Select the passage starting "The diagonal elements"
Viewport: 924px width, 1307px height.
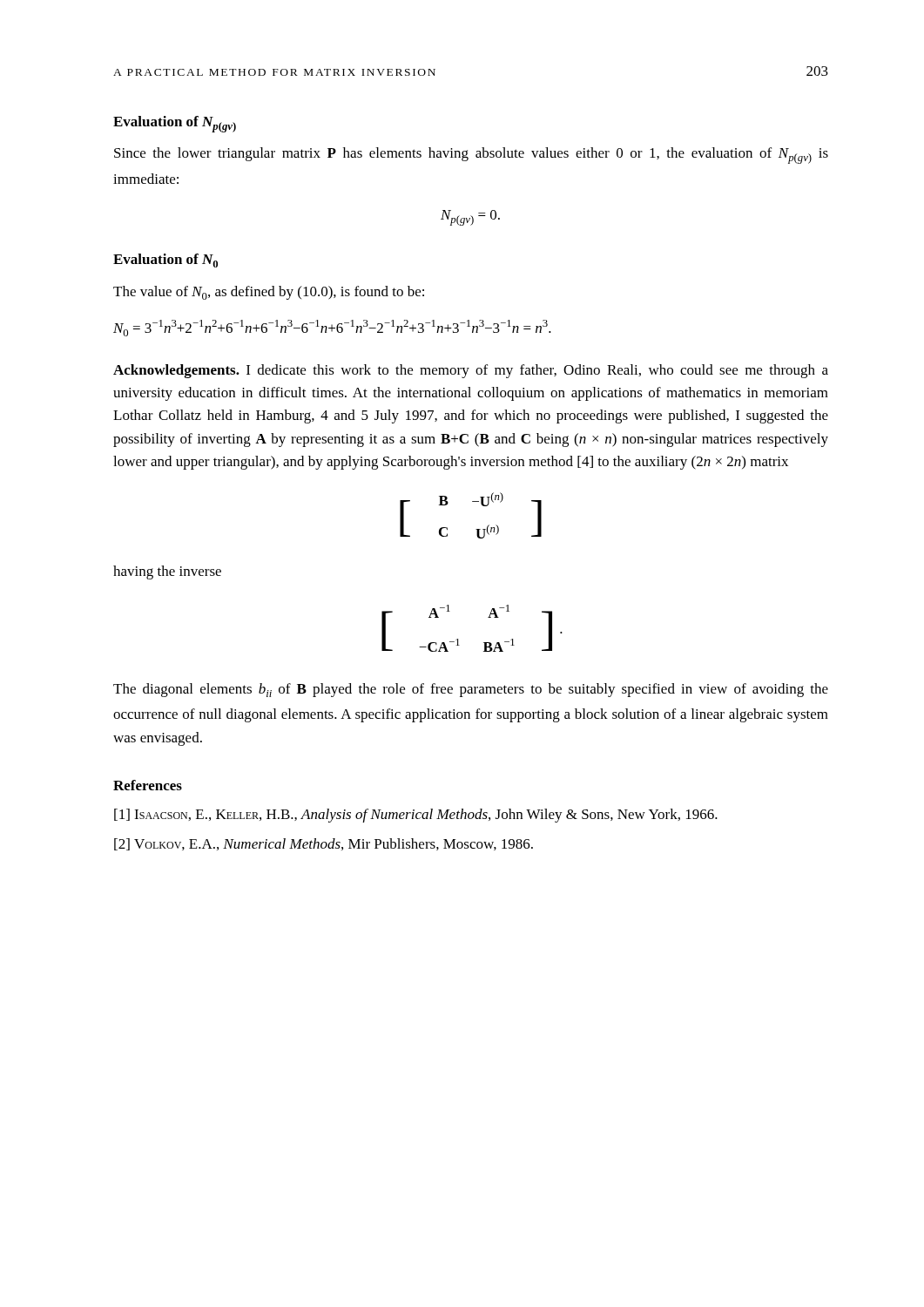pos(471,713)
